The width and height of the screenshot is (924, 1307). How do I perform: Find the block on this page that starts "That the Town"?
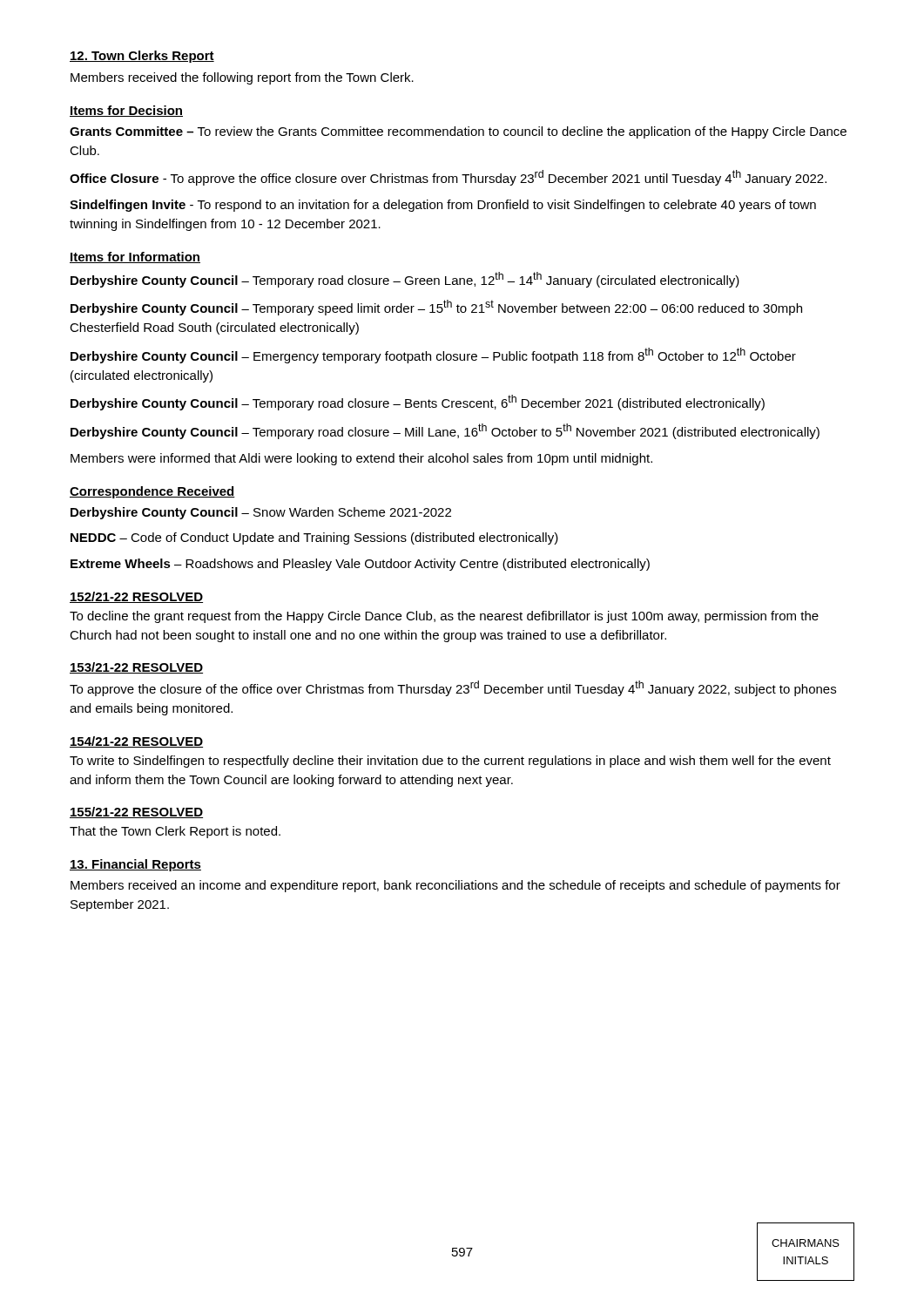tap(176, 831)
